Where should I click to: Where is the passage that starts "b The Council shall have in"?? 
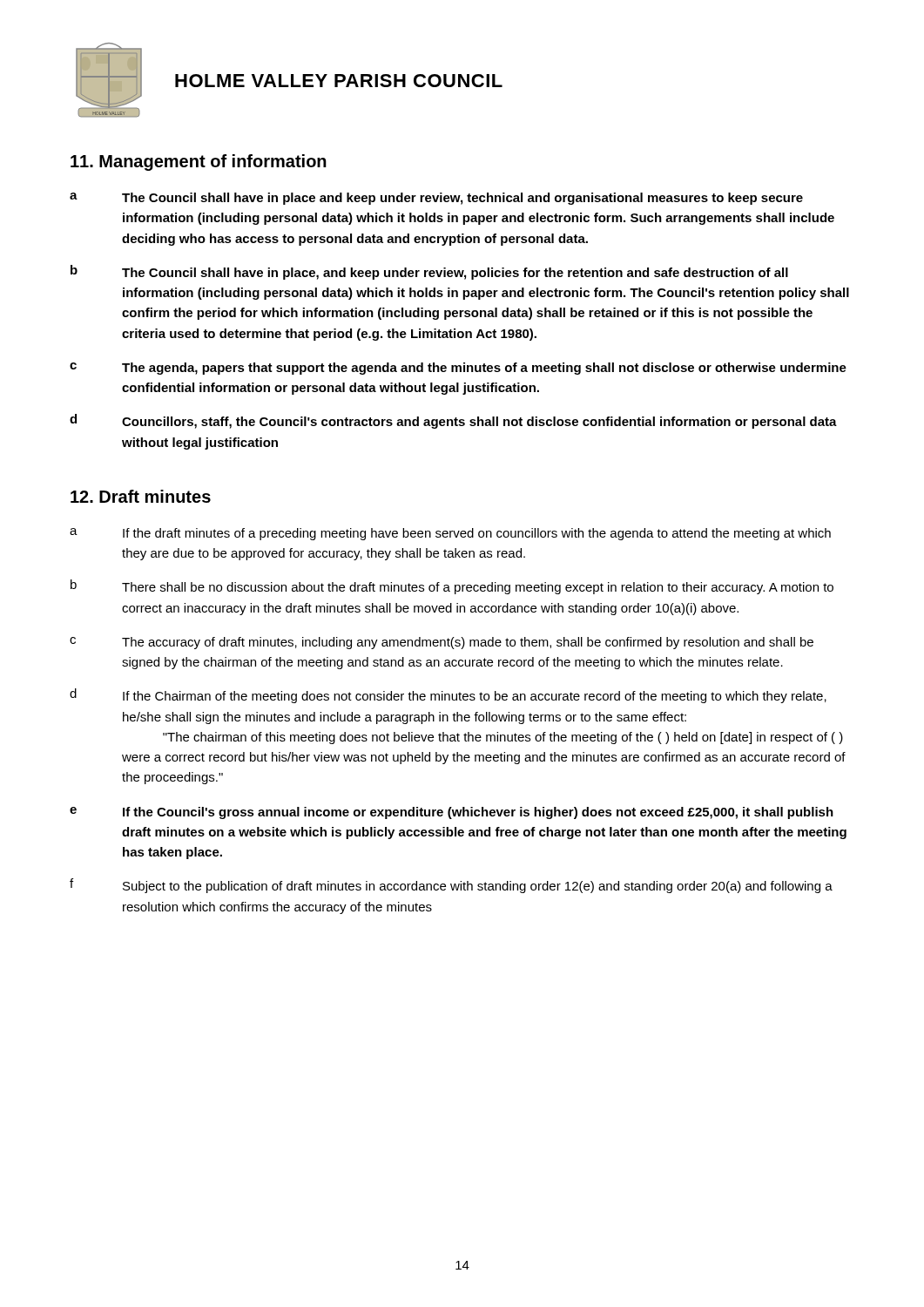tap(462, 303)
